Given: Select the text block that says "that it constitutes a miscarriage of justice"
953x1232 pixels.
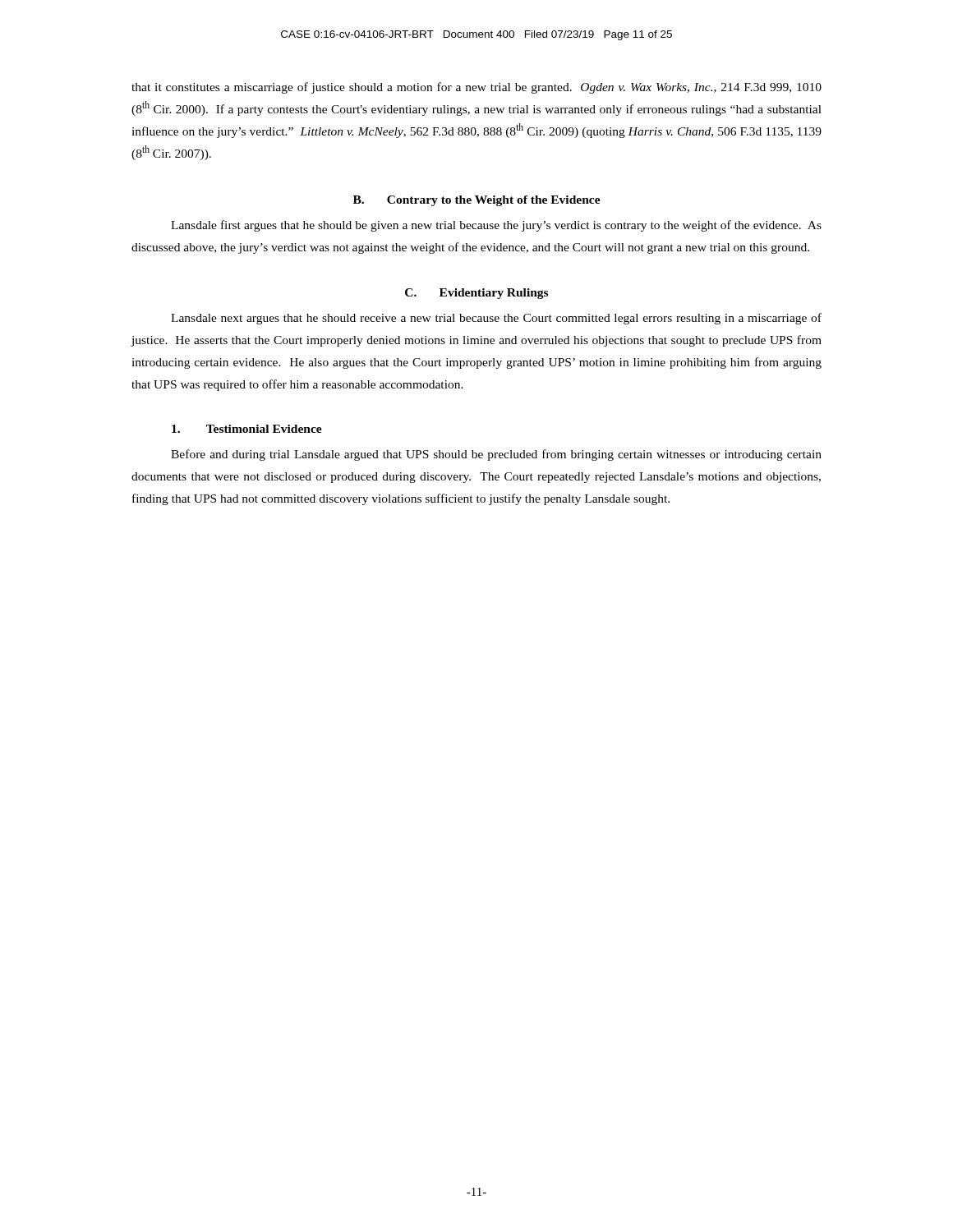Looking at the screenshot, I should tap(476, 120).
